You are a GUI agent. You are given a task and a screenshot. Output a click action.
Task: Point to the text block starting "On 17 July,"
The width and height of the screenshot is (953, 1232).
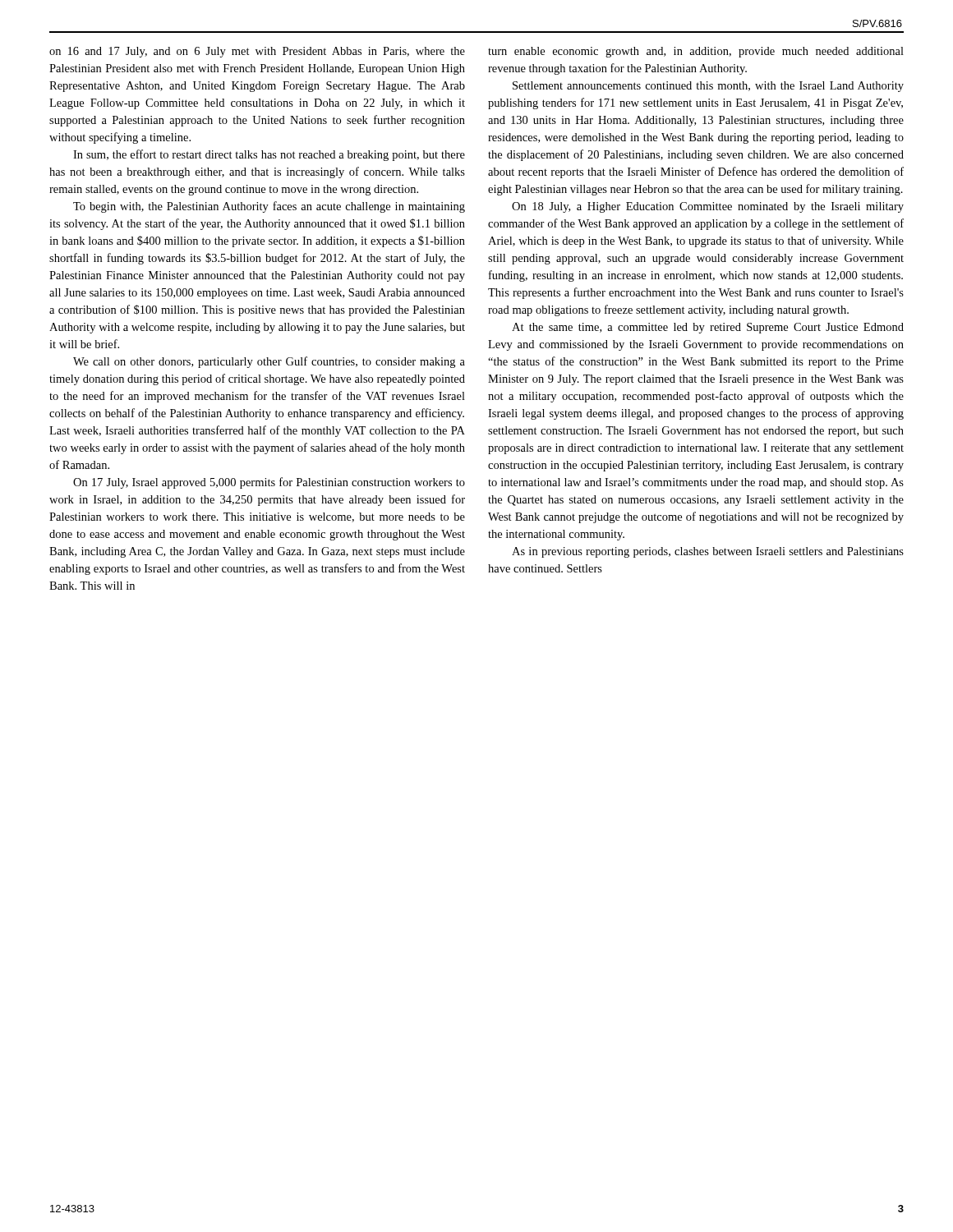(257, 535)
